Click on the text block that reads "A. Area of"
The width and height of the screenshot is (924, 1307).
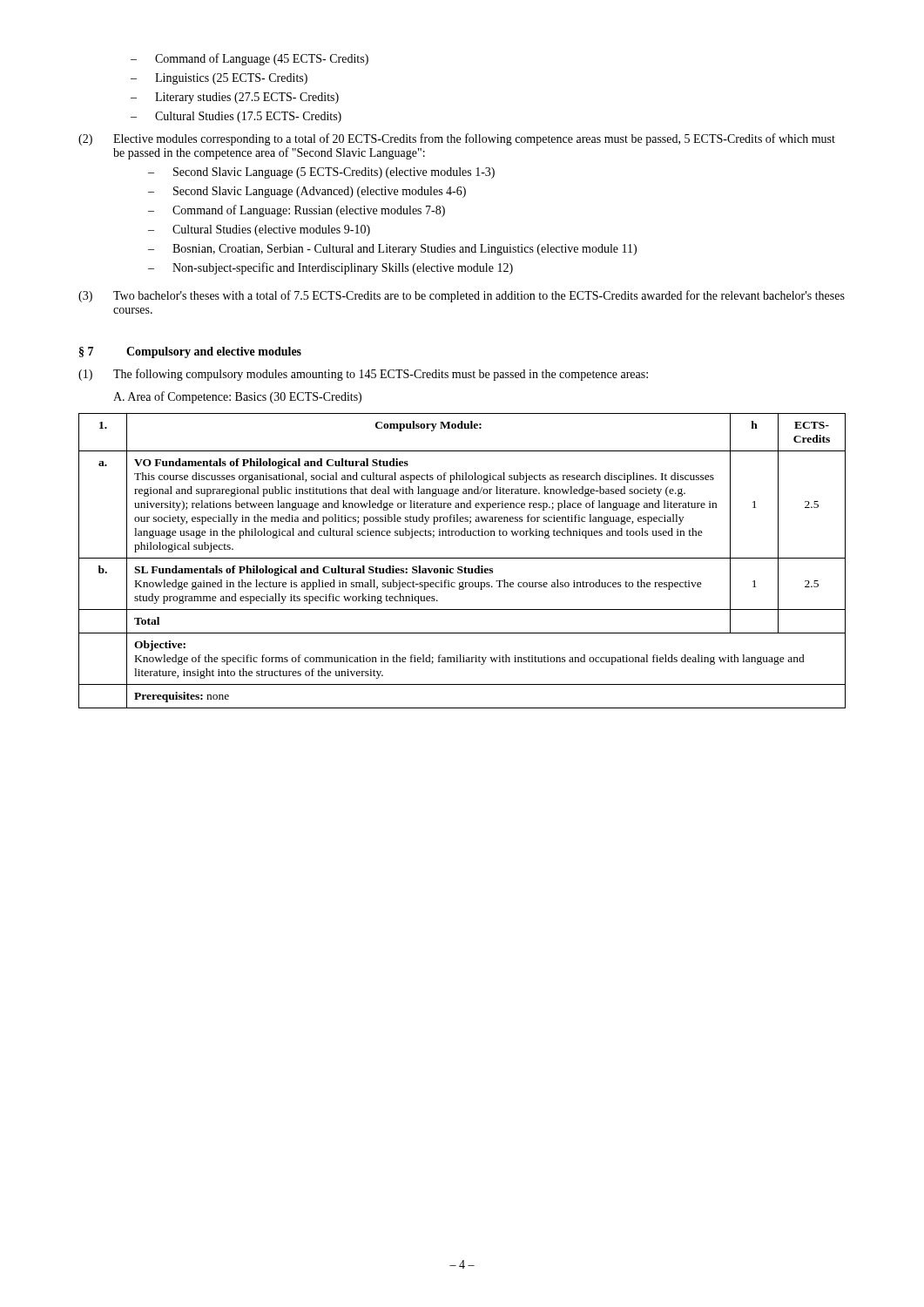pos(238,397)
